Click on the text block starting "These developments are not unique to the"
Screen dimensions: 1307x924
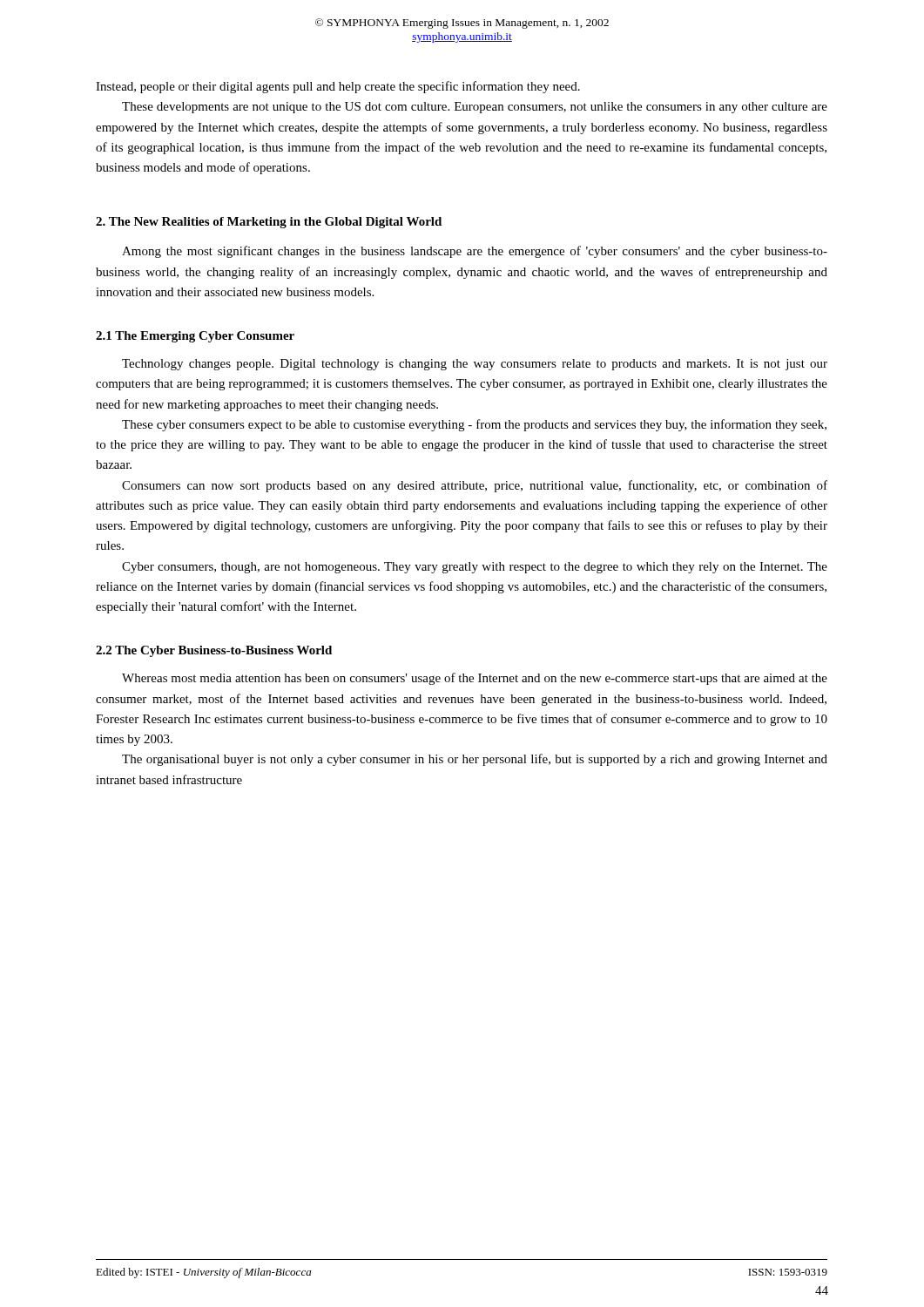[x=462, y=137]
